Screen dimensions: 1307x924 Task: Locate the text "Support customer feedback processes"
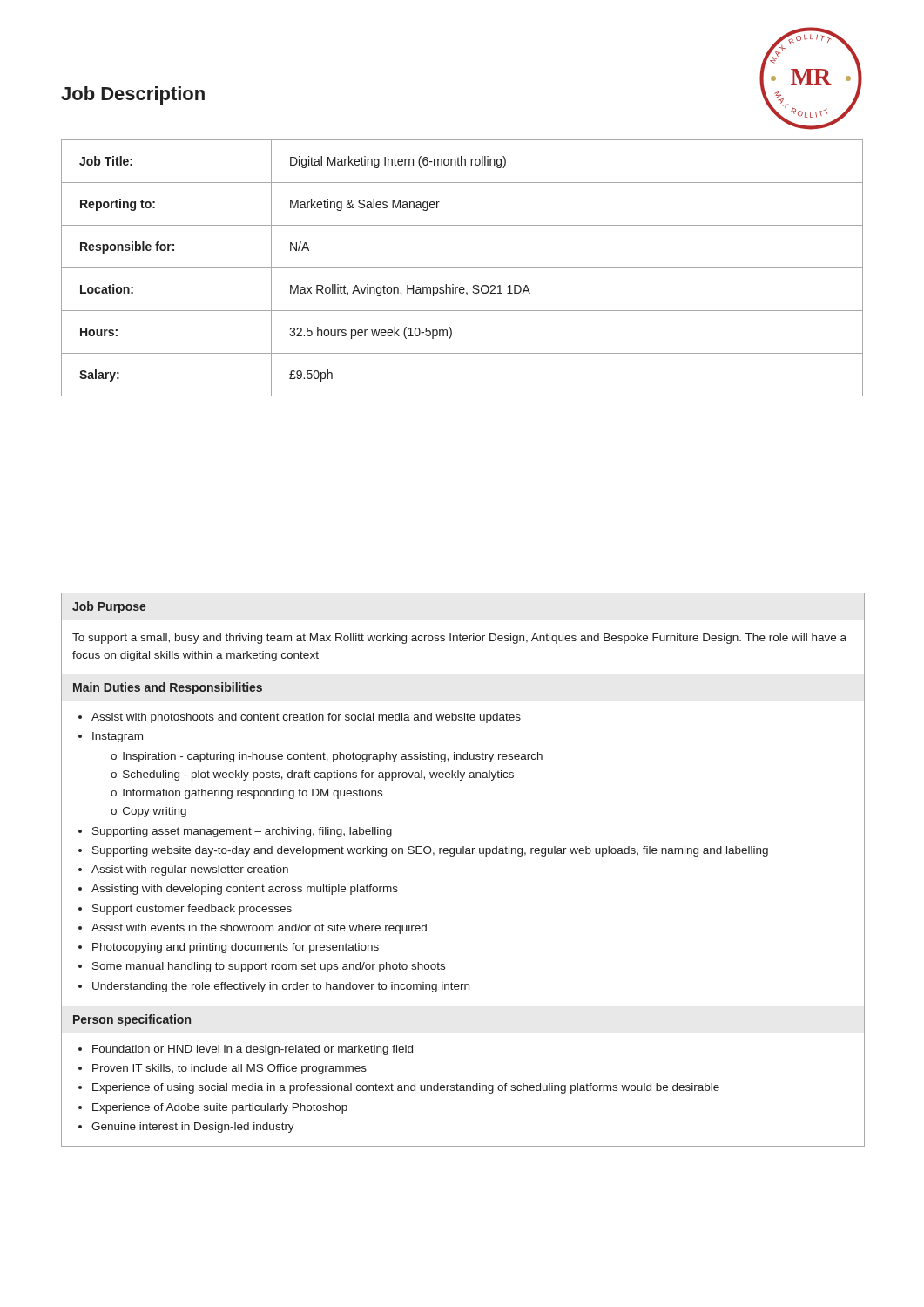click(192, 908)
